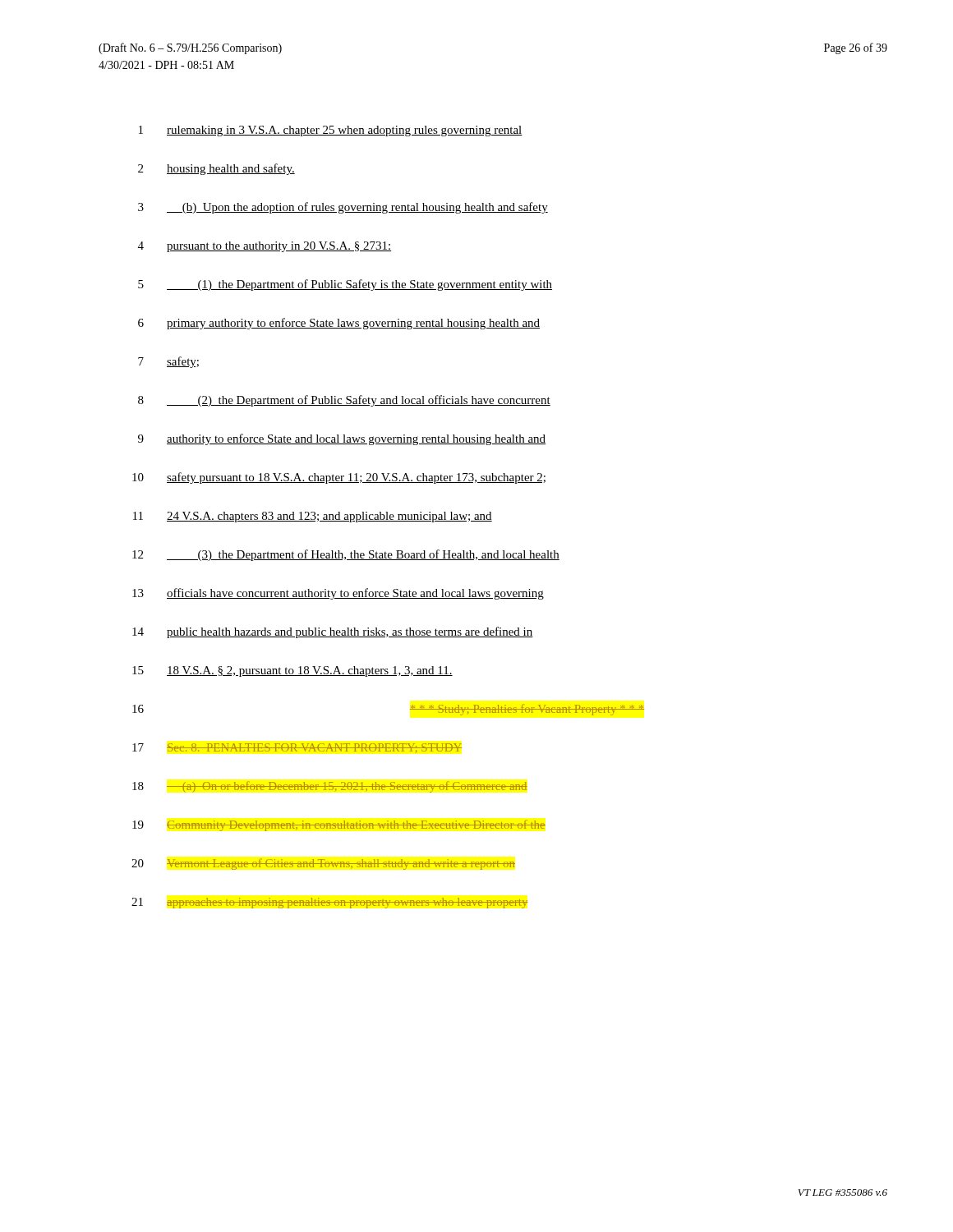Select the text block containing "16 * * * Study; Penalties for Vacant"

493,709
